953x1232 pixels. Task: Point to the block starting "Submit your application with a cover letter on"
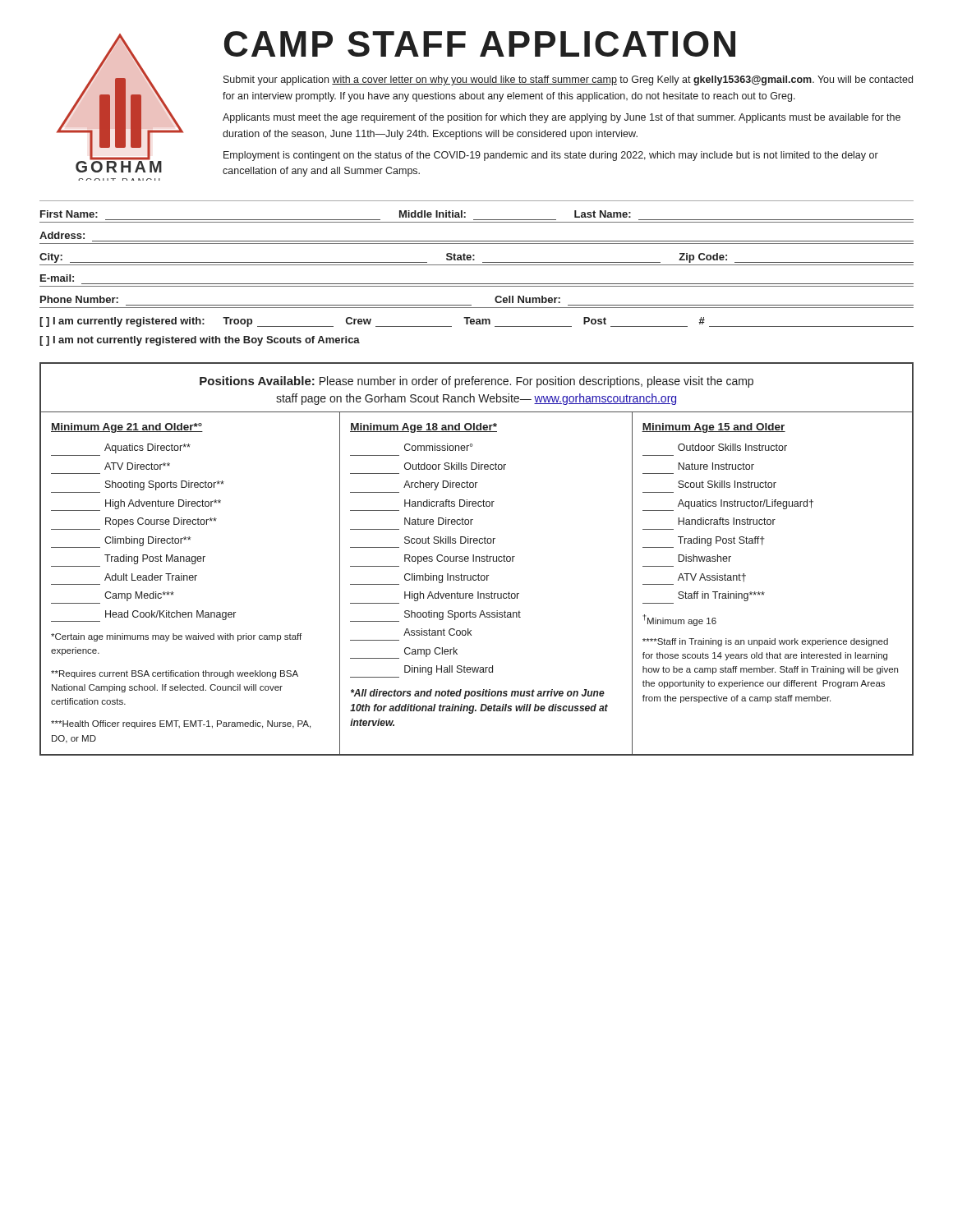[x=568, y=88]
